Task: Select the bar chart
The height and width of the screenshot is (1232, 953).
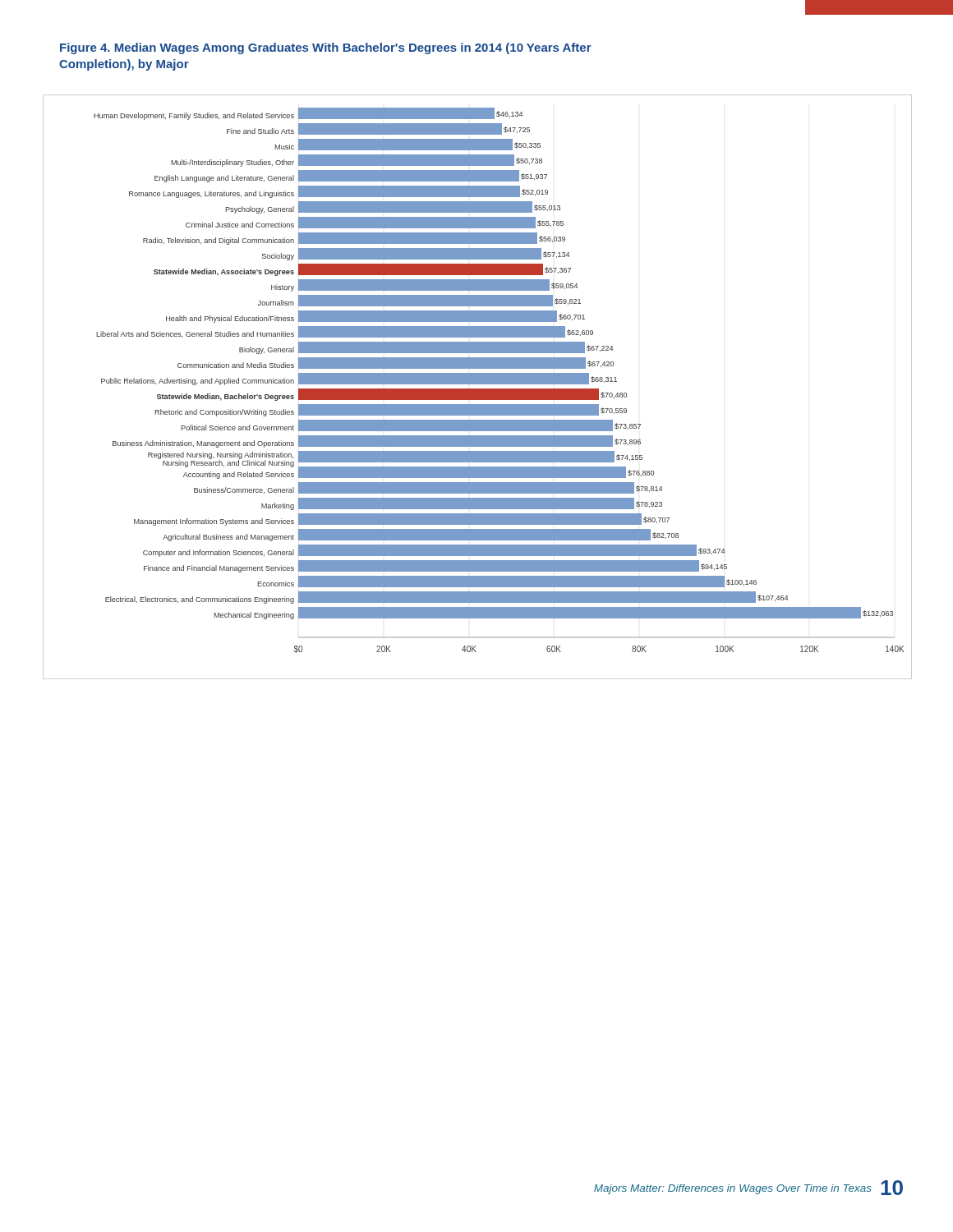Action: click(477, 387)
